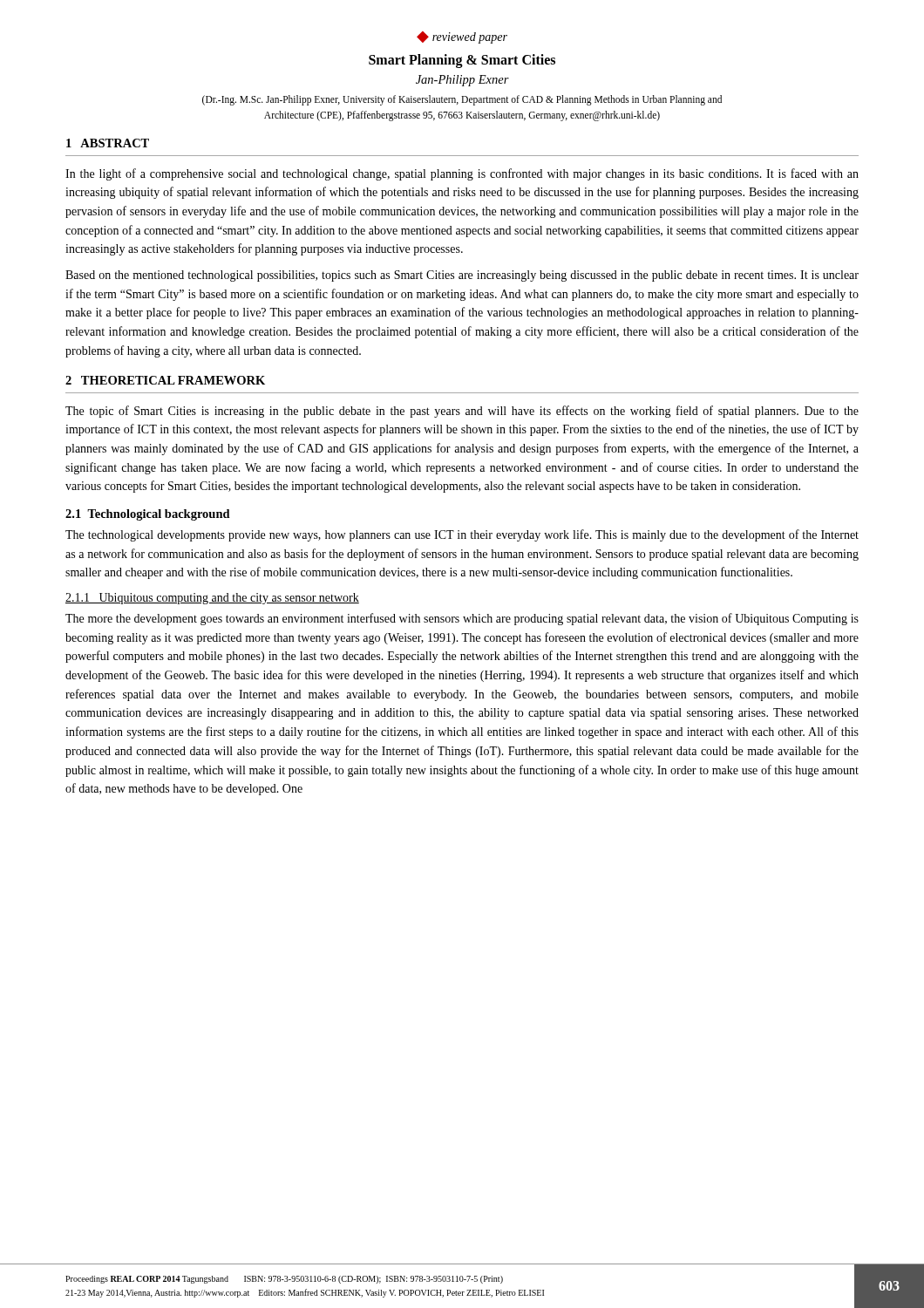Find the text block with the text "Based on the mentioned"
The image size is (924, 1308).
tap(462, 313)
